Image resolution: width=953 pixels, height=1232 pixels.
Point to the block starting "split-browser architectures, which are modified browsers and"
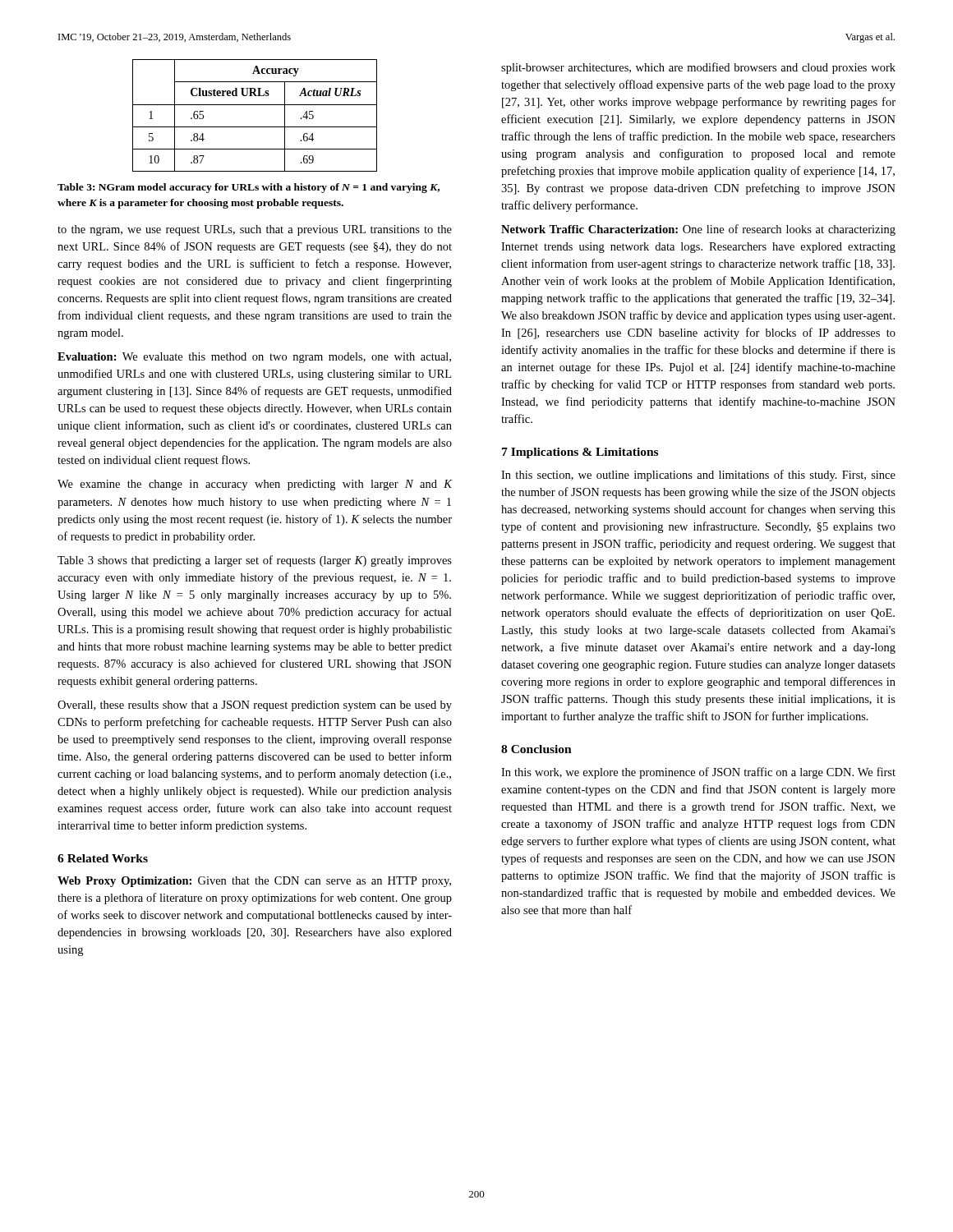point(698,137)
